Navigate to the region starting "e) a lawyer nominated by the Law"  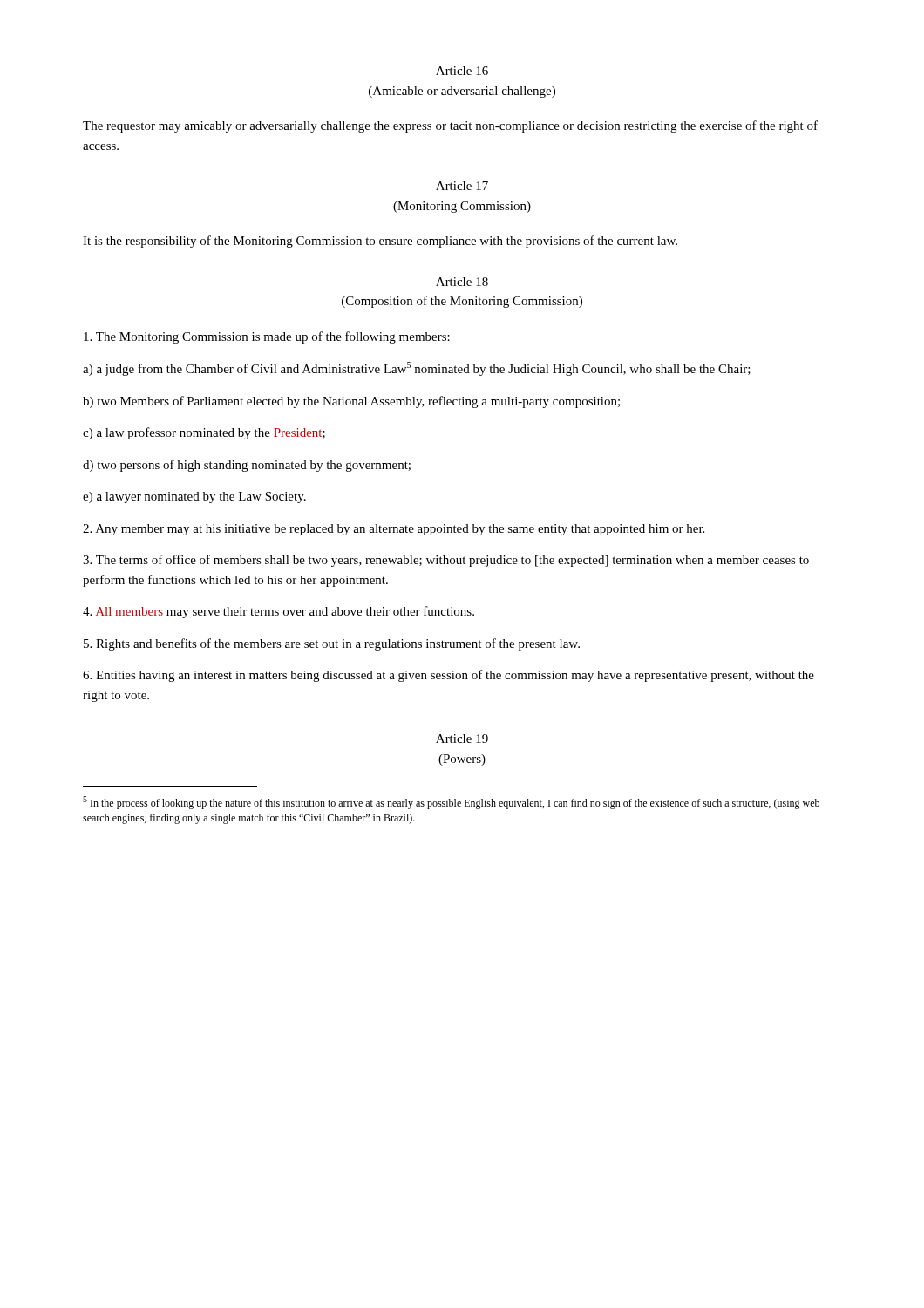195,496
